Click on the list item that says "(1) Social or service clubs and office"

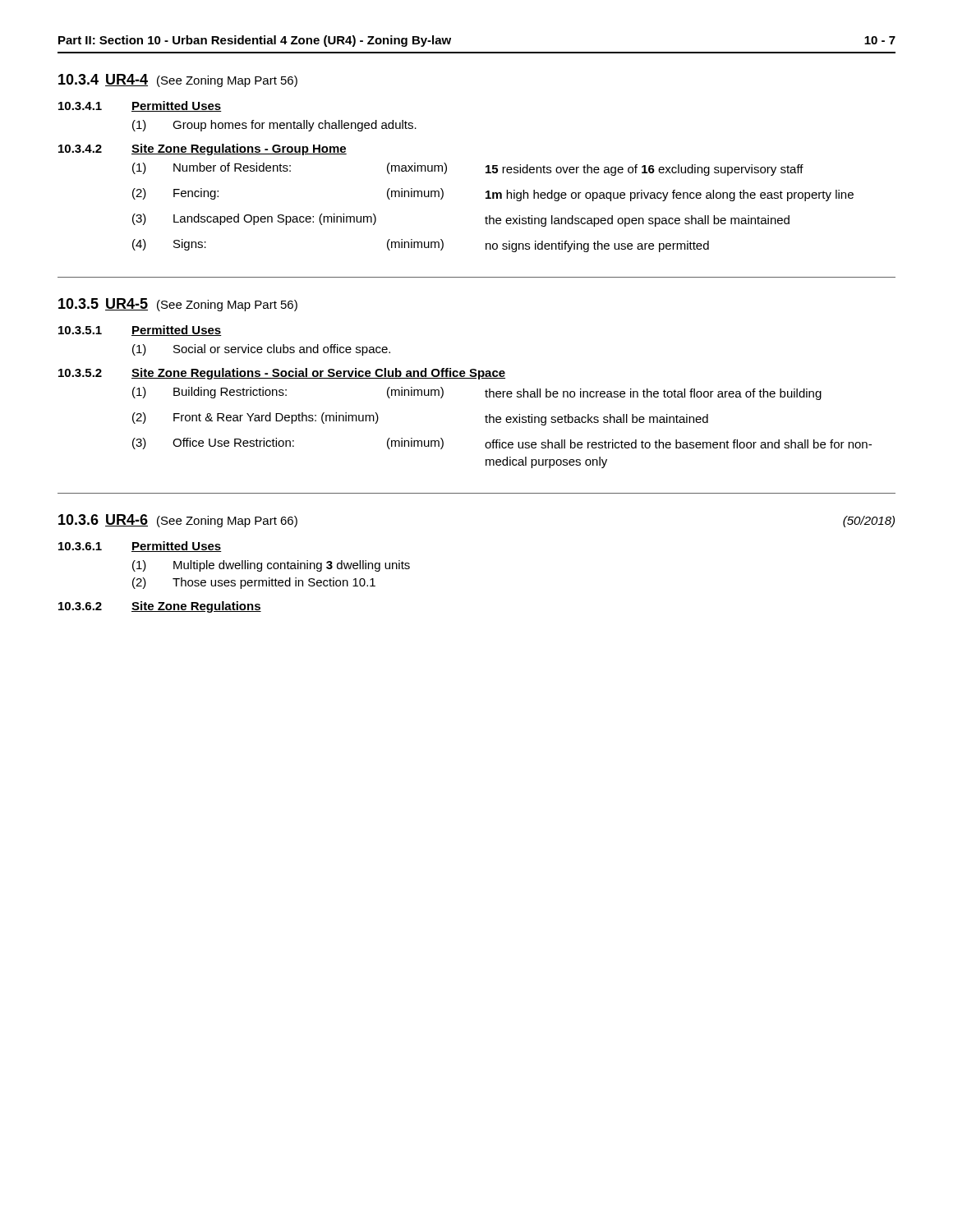(261, 350)
